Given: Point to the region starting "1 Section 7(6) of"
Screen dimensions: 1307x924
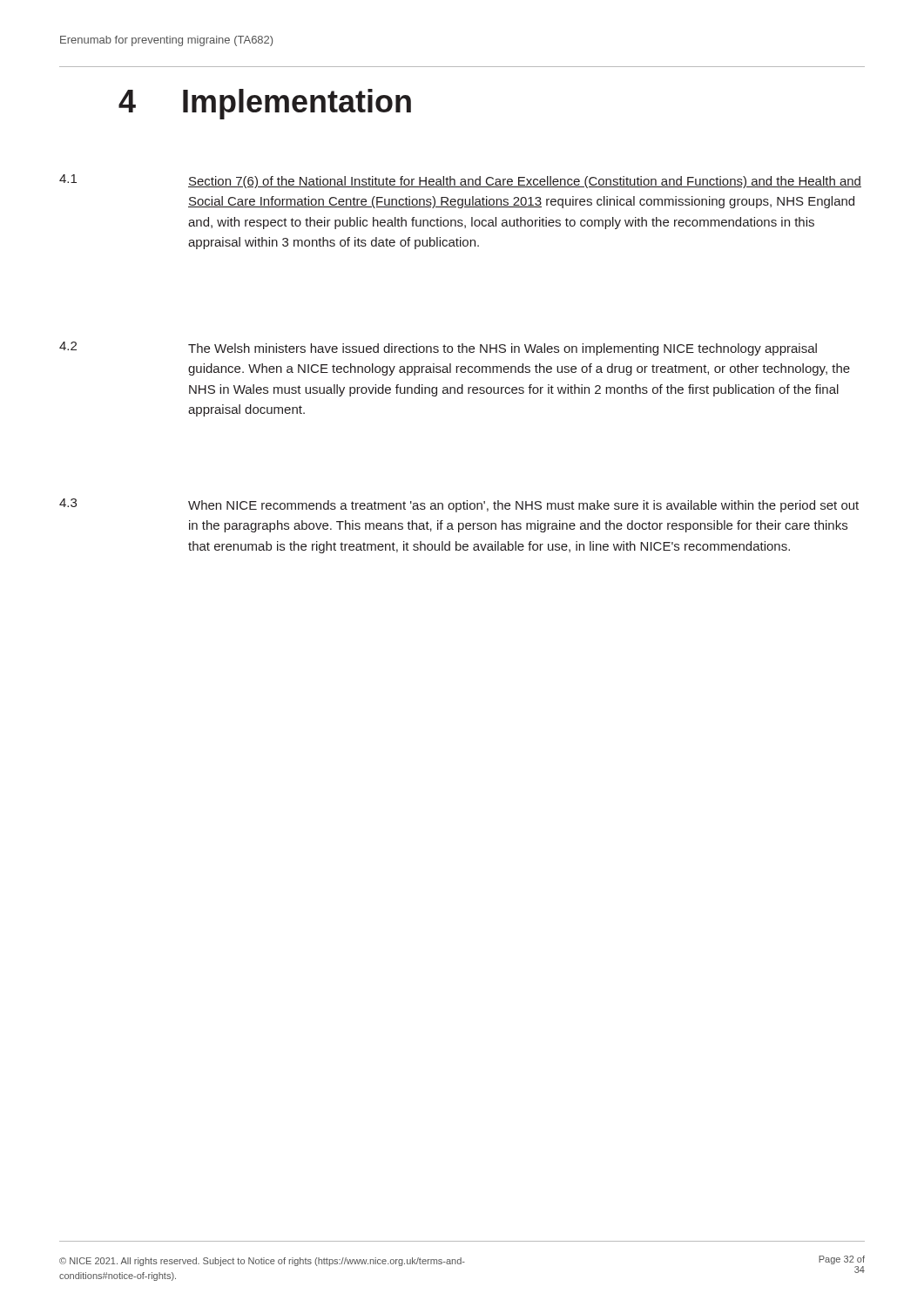Looking at the screenshot, I should pos(462,211).
